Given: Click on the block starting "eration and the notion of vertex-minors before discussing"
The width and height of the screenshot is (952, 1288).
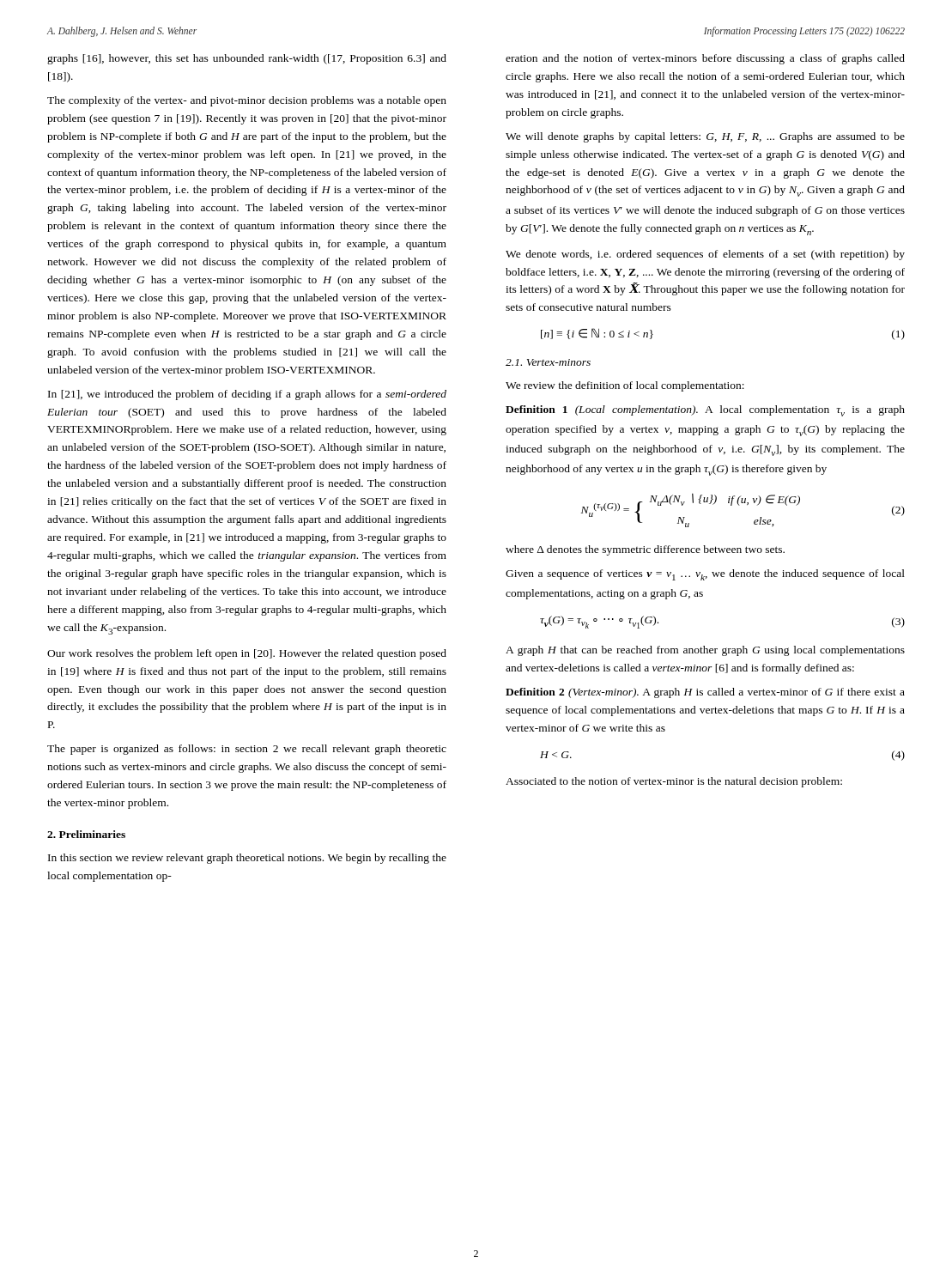Looking at the screenshot, I should pyautogui.click(x=705, y=86).
